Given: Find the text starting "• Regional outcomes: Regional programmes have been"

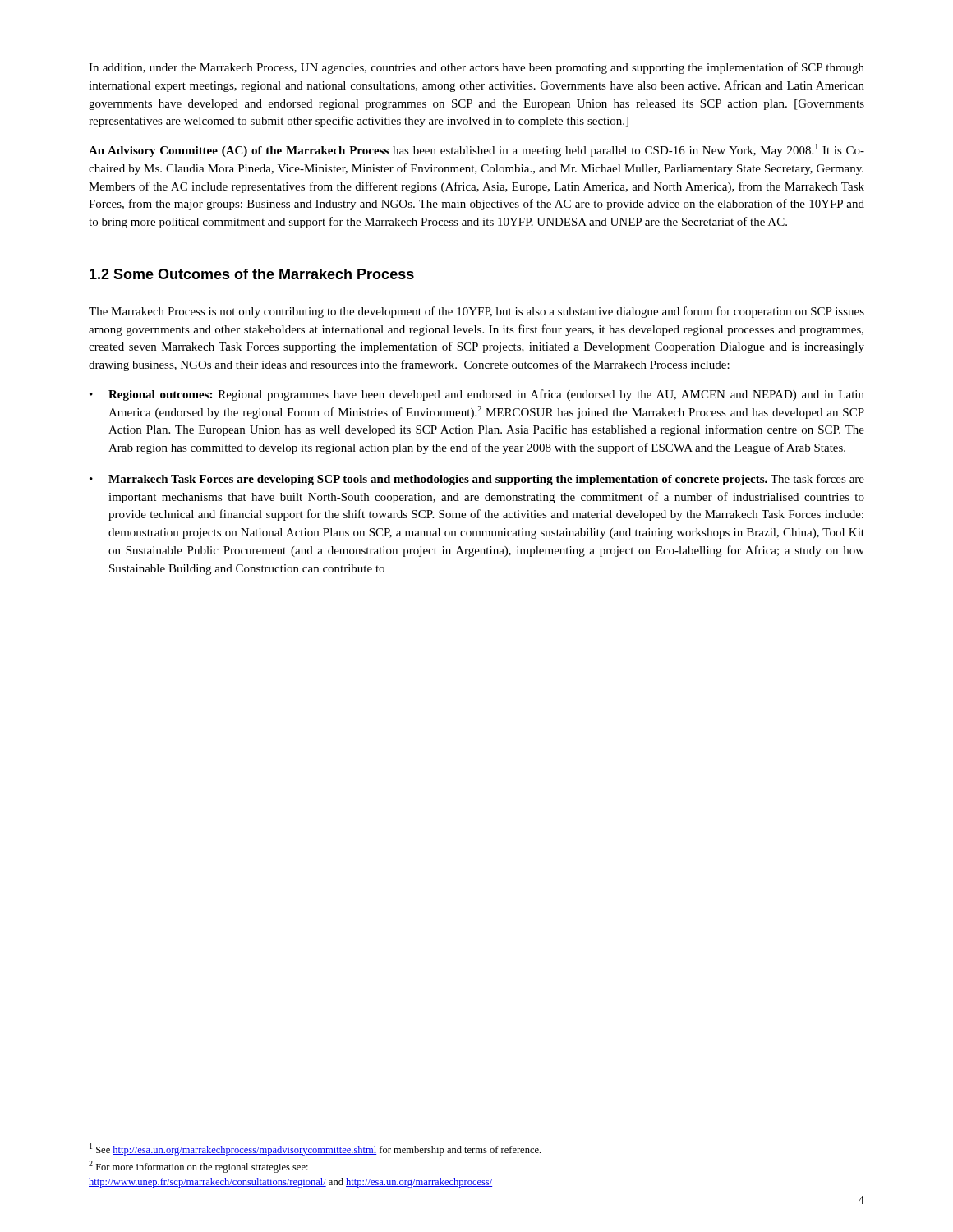Looking at the screenshot, I should pyautogui.click(x=476, y=422).
